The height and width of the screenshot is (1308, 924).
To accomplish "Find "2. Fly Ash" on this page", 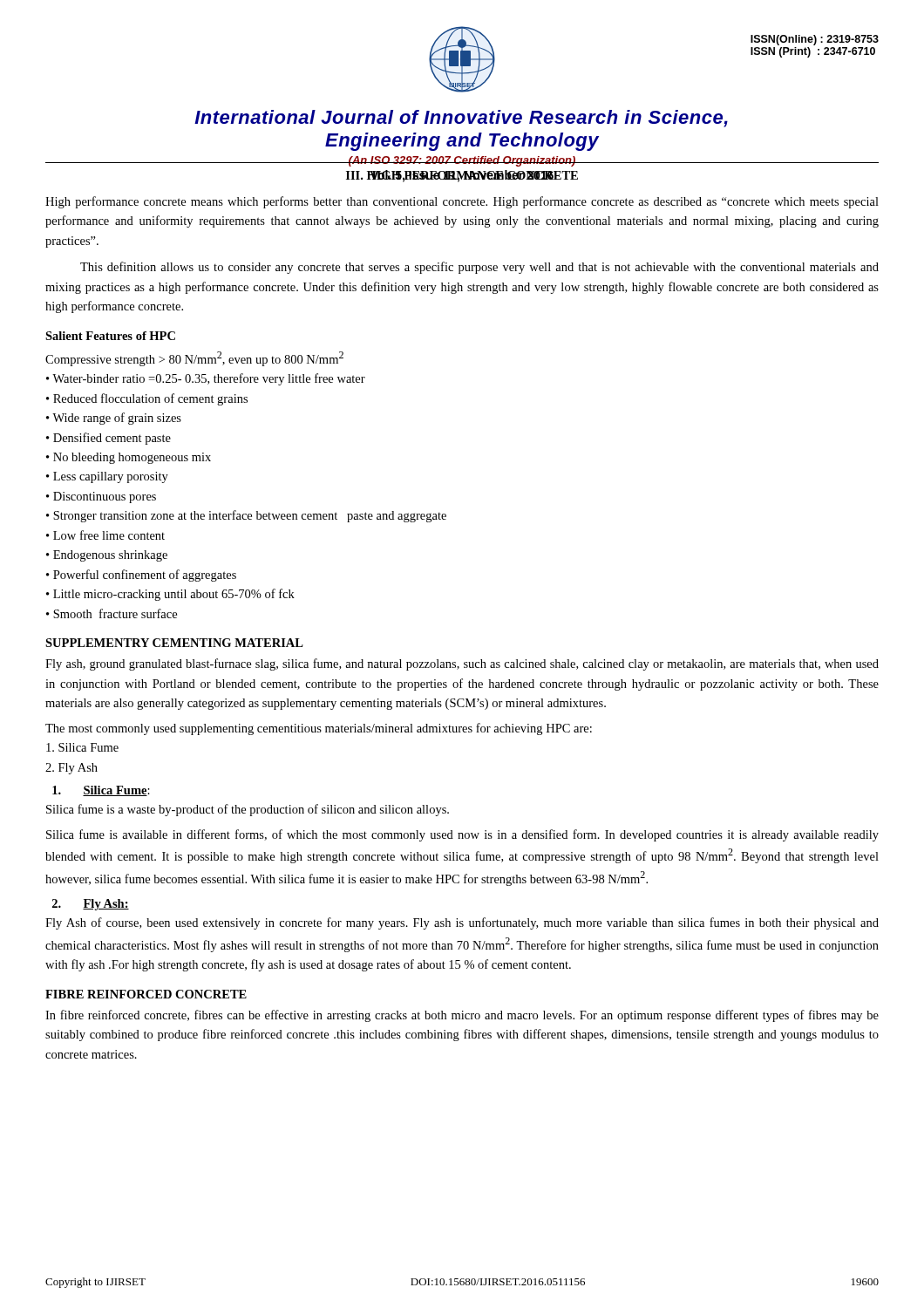I will coord(72,767).
